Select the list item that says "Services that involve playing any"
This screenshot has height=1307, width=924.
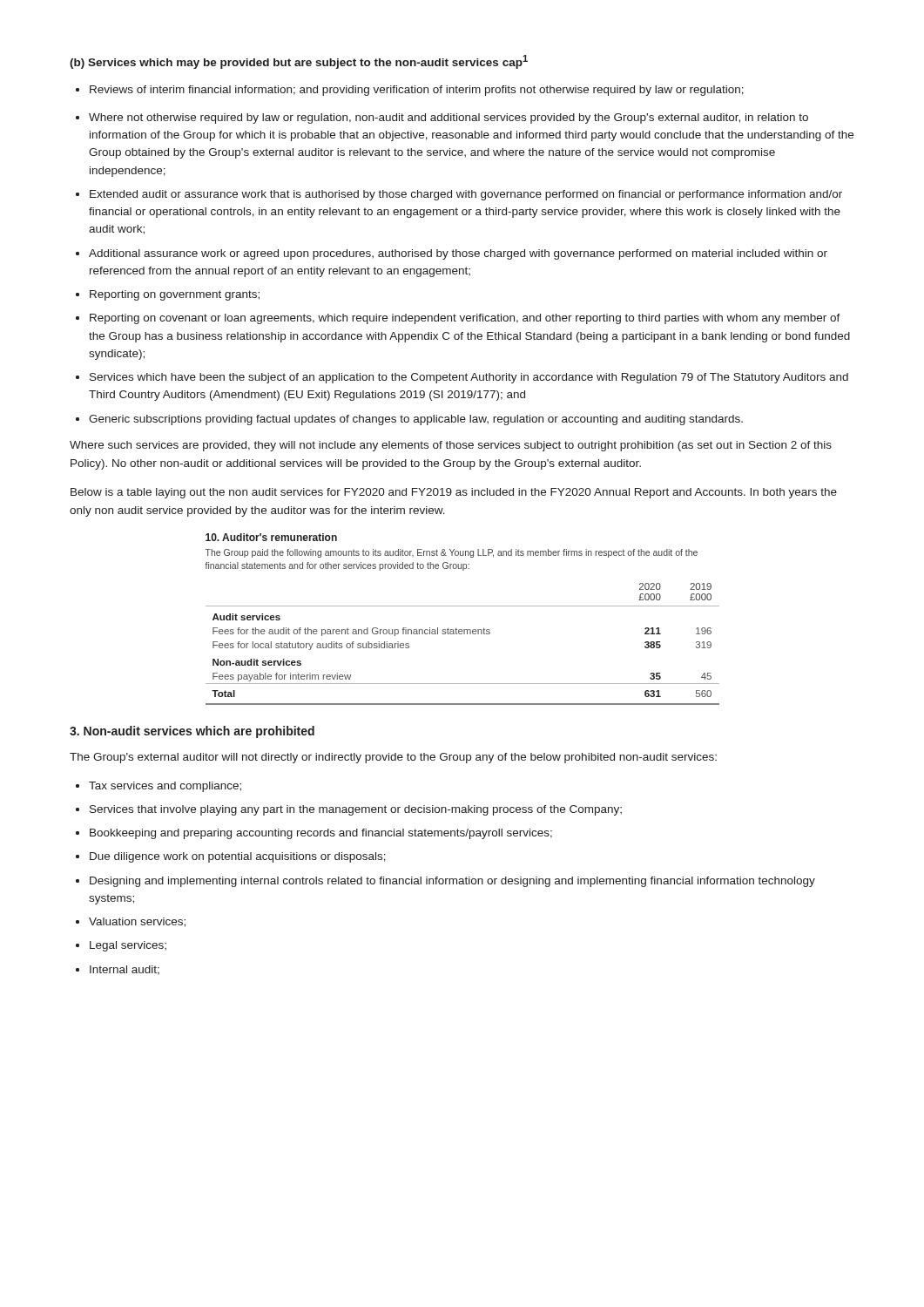(472, 810)
